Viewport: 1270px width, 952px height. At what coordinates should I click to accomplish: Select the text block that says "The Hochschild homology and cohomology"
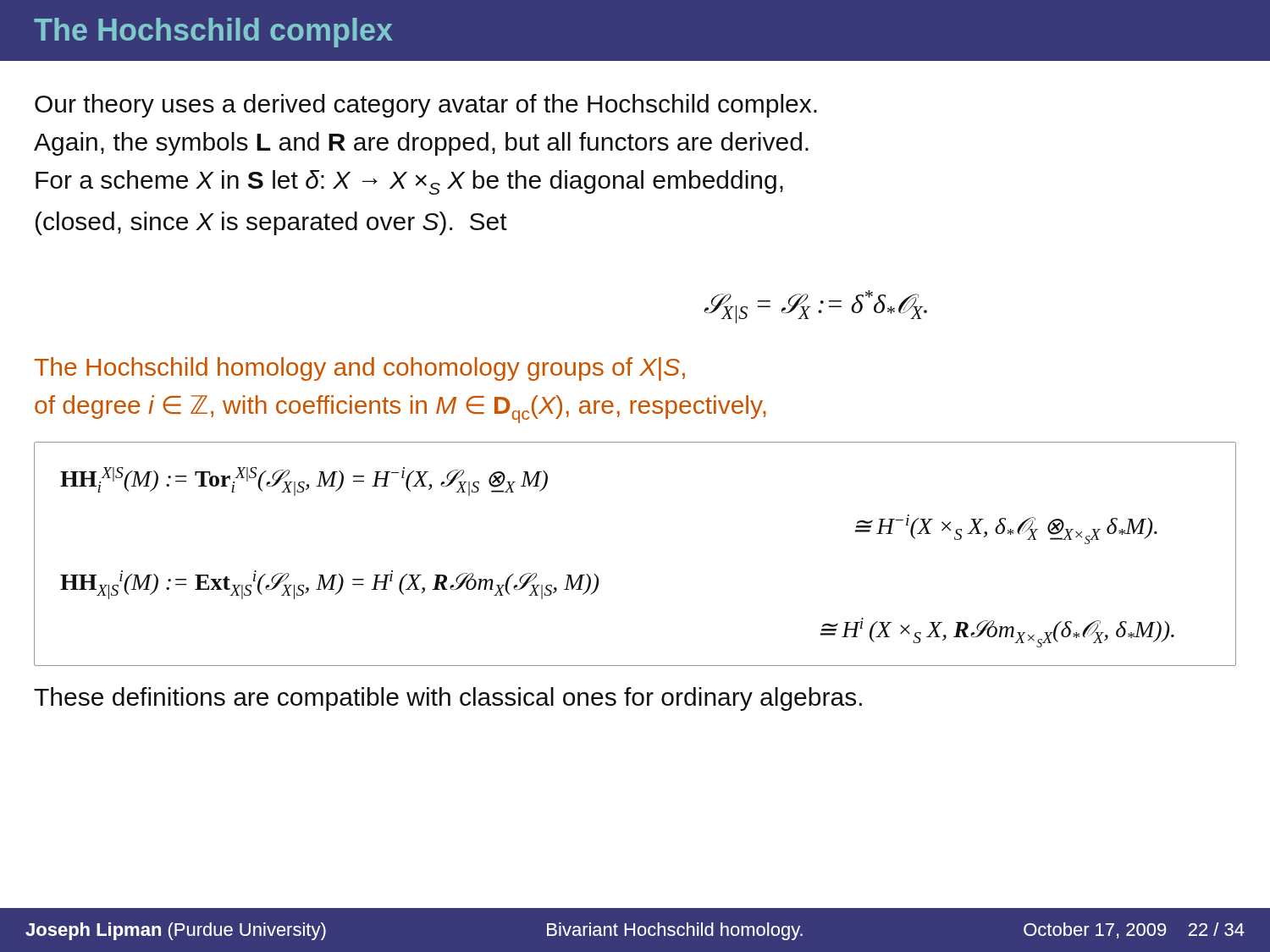coord(401,388)
